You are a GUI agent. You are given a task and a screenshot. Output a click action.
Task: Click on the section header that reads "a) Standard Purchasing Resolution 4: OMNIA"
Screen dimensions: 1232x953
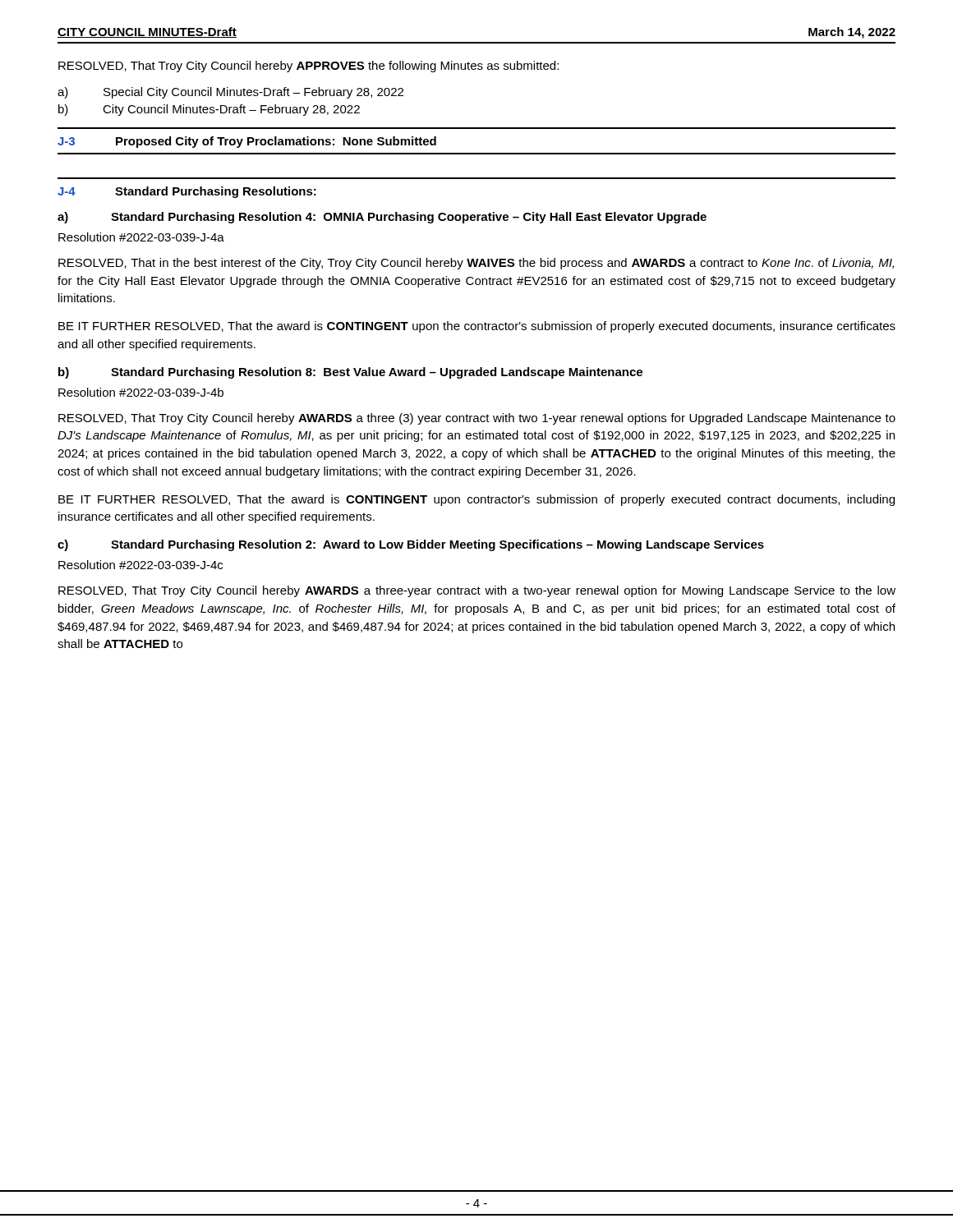click(x=382, y=216)
